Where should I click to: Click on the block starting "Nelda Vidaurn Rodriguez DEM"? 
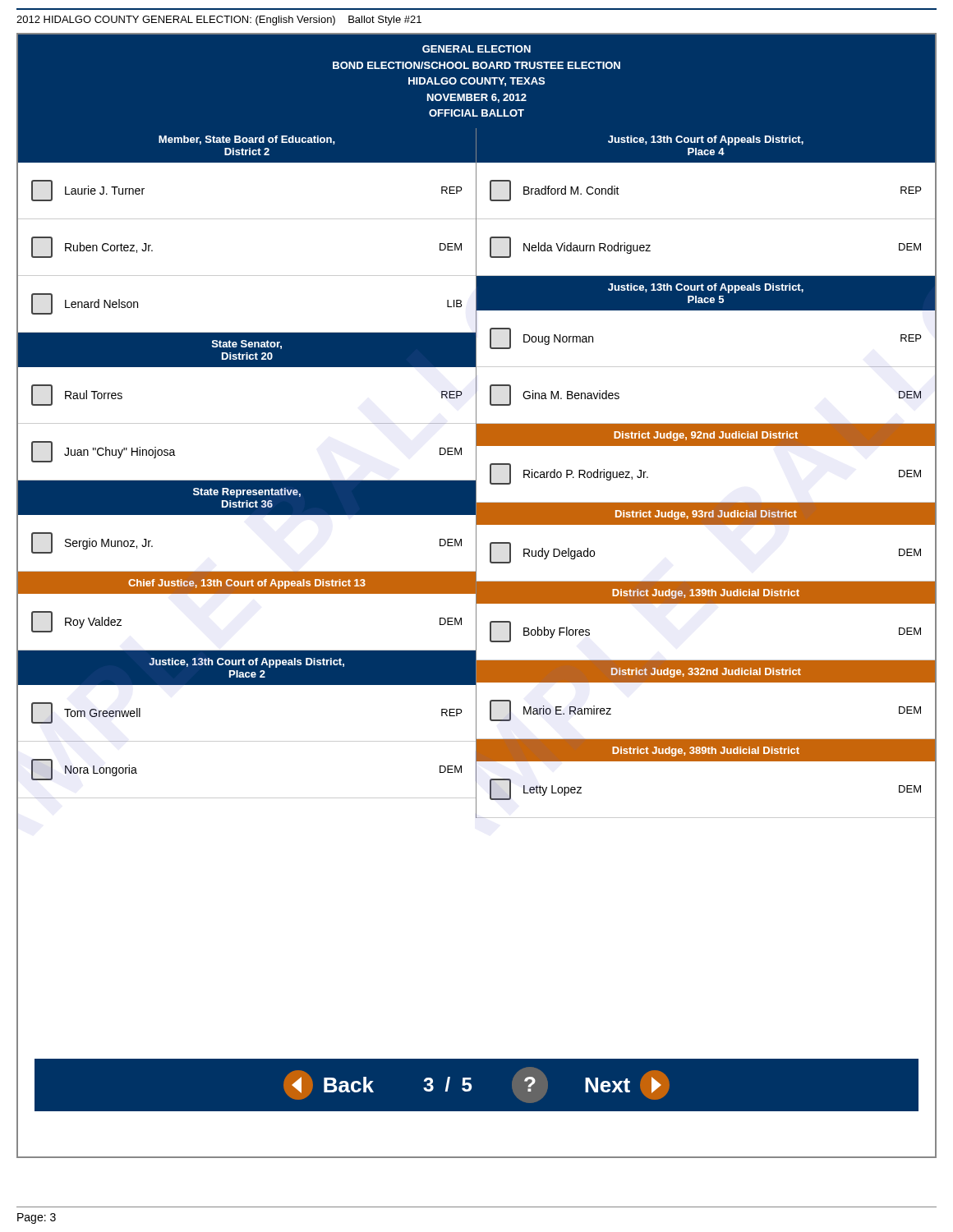568,246
